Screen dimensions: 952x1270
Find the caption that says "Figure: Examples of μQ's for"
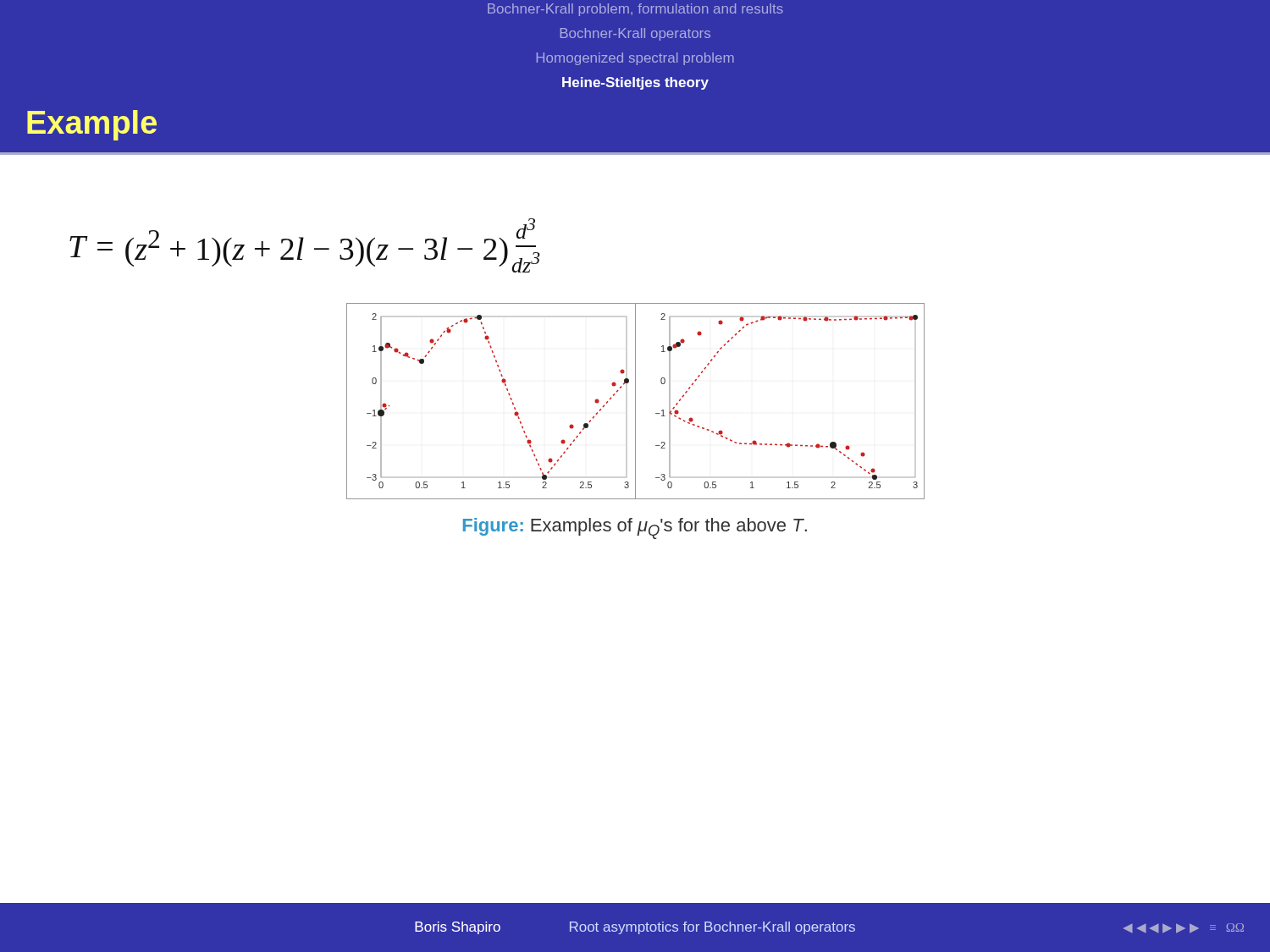click(635, 527)
